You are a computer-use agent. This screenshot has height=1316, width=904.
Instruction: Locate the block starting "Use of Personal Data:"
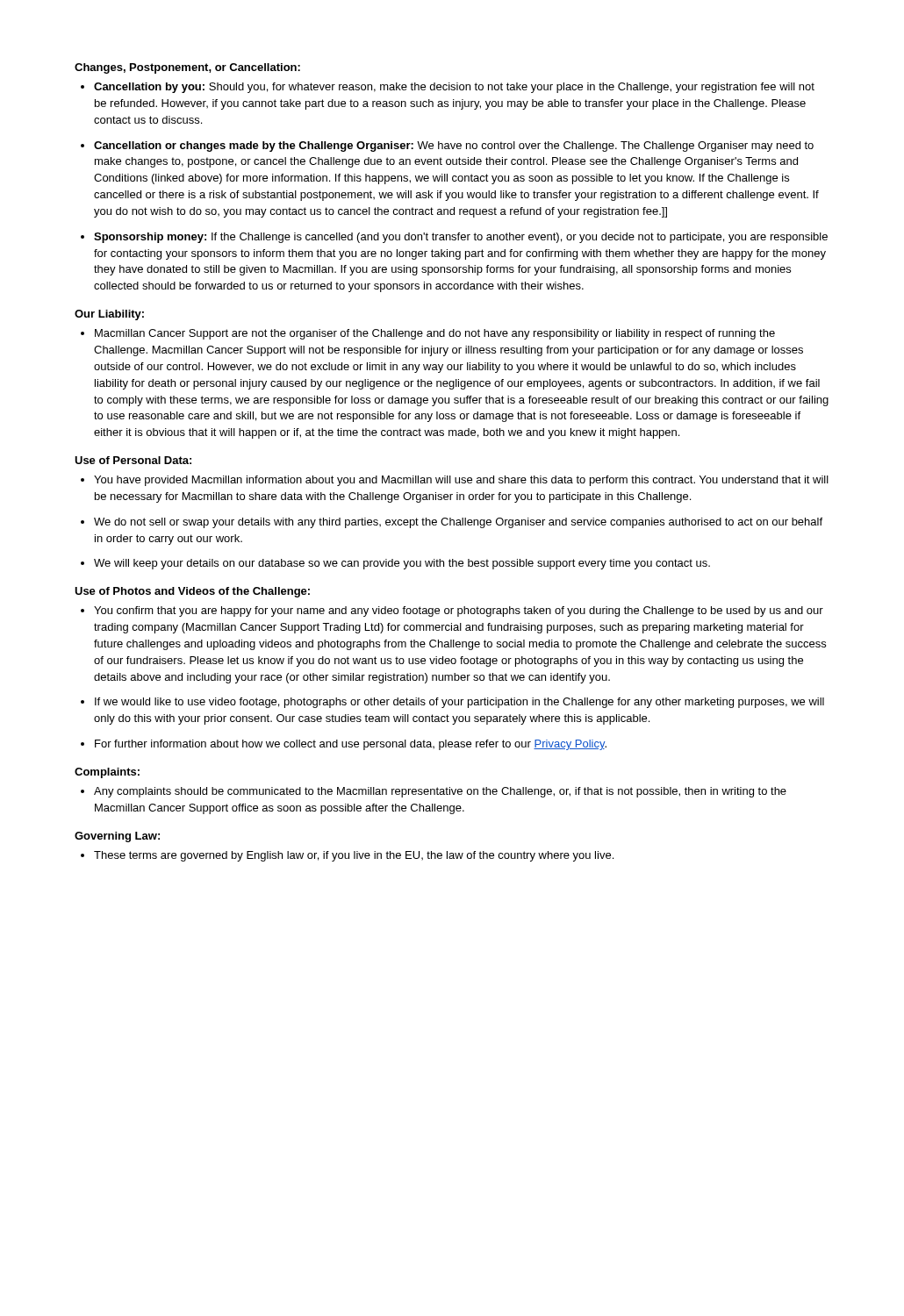134,460
